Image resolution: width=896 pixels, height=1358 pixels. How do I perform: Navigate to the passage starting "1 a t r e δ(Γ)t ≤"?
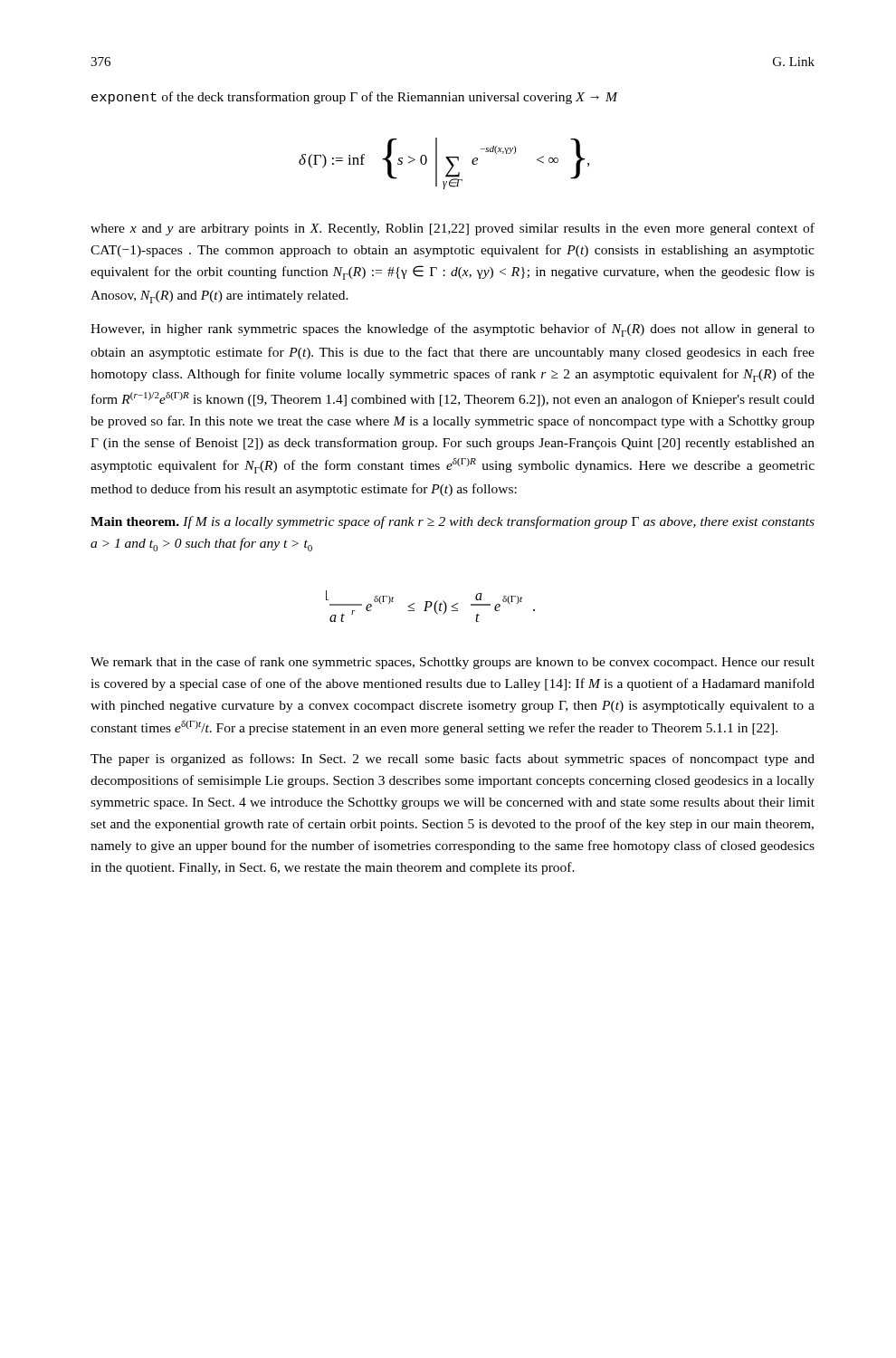click(451, 604)
